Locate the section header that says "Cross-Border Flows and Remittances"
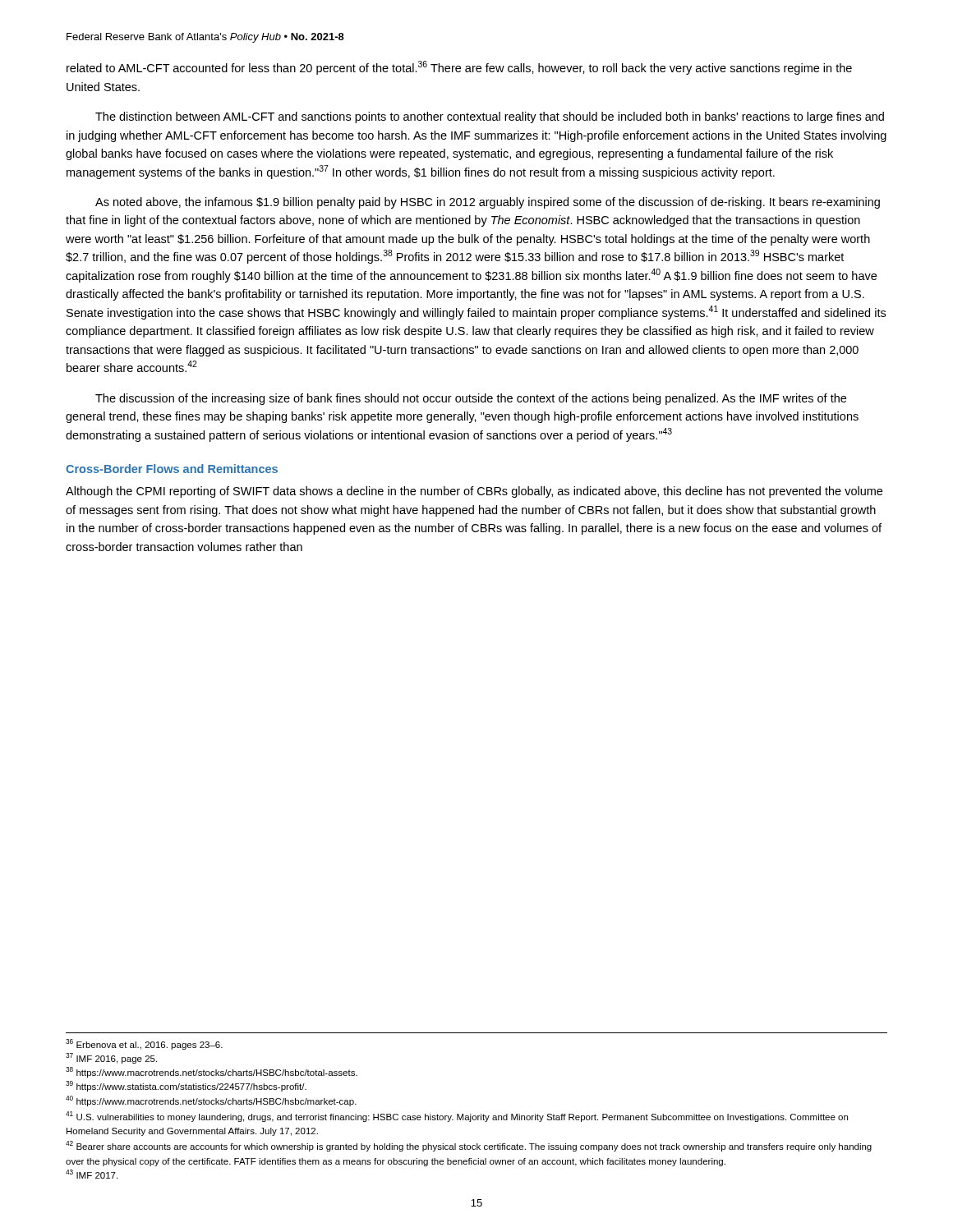The height and width of the screenshot is (1232, 953). point(172,469)
